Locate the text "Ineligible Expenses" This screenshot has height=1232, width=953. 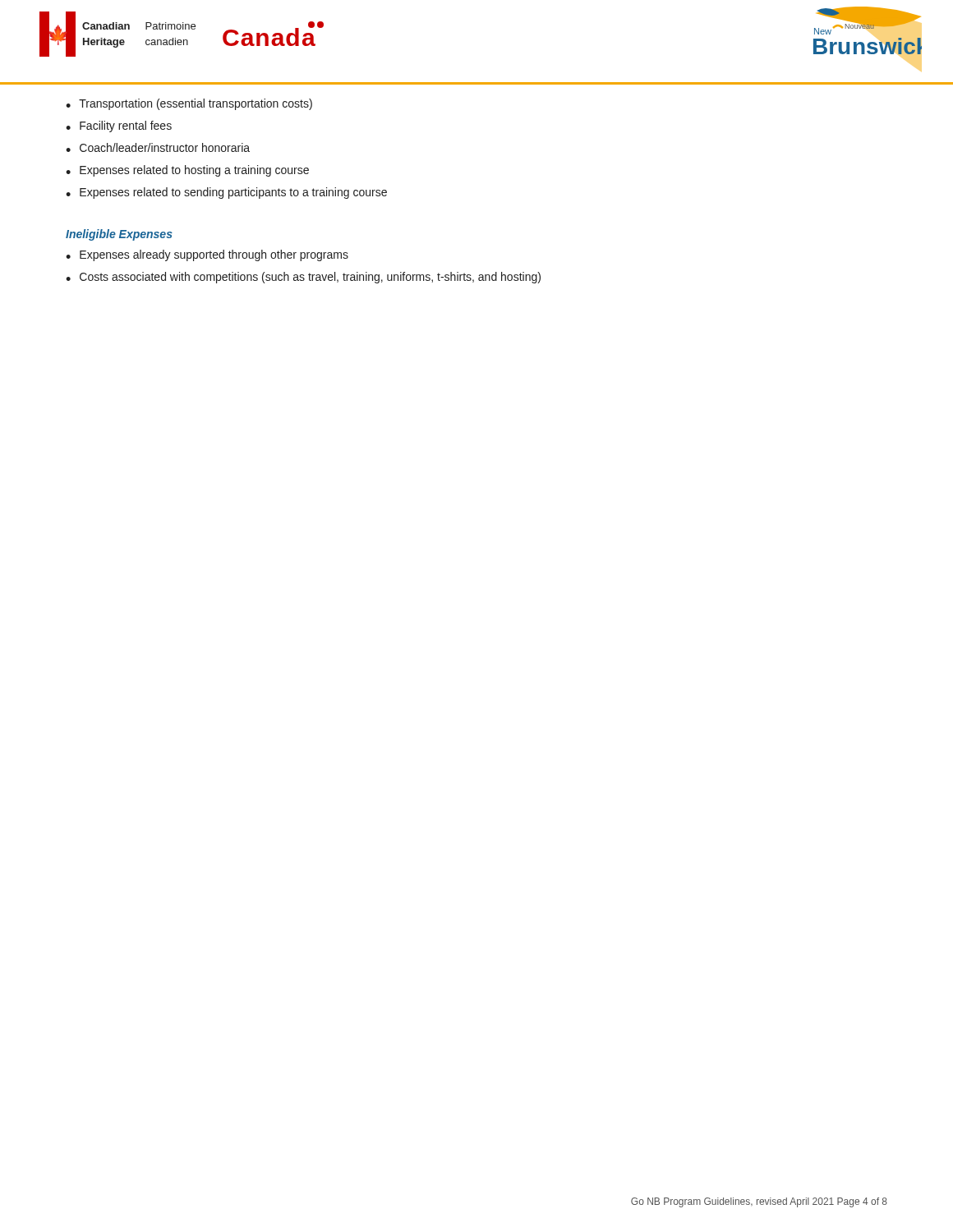point(119,234)
